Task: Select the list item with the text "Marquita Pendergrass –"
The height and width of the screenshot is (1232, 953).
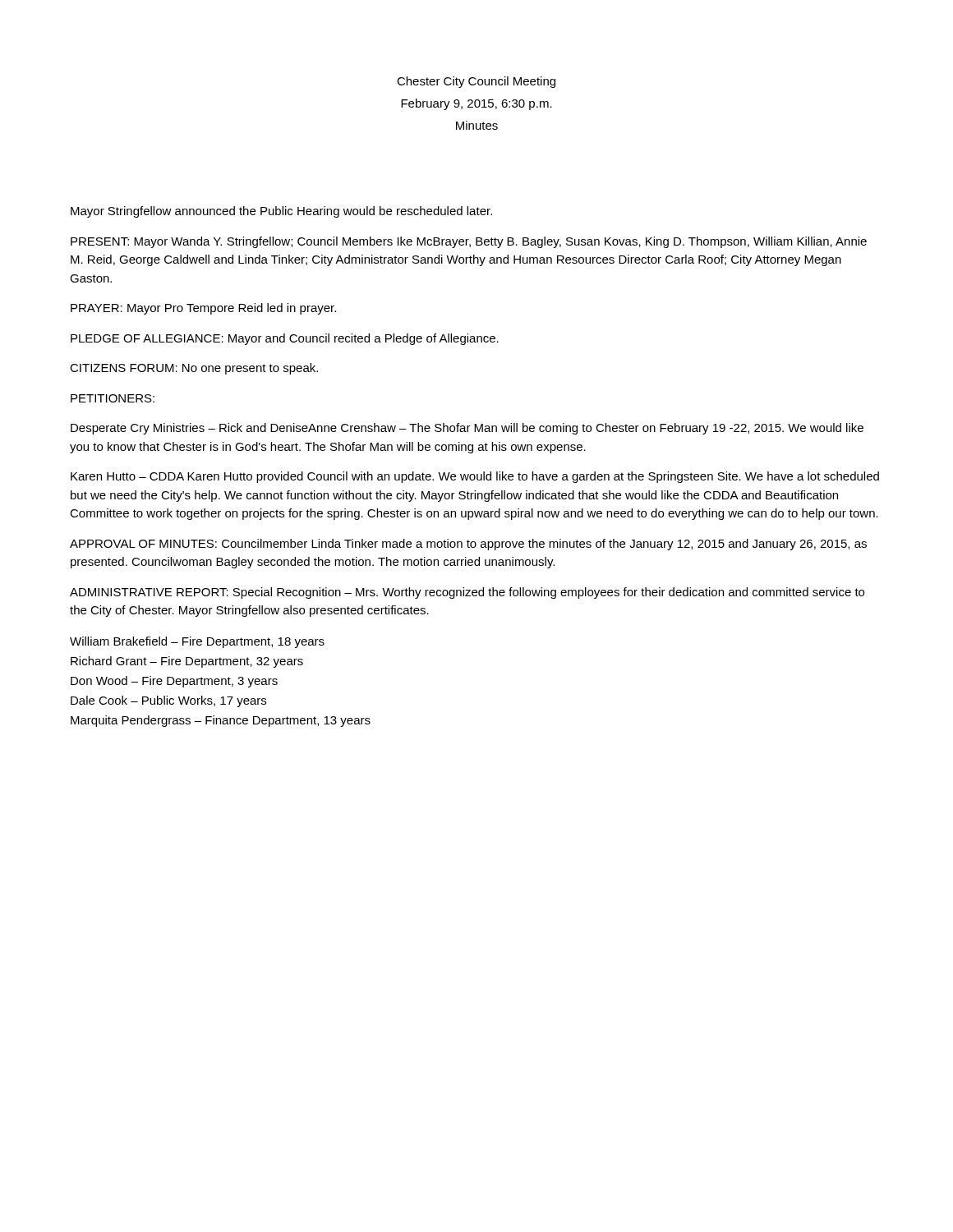Action: [220, 719]
